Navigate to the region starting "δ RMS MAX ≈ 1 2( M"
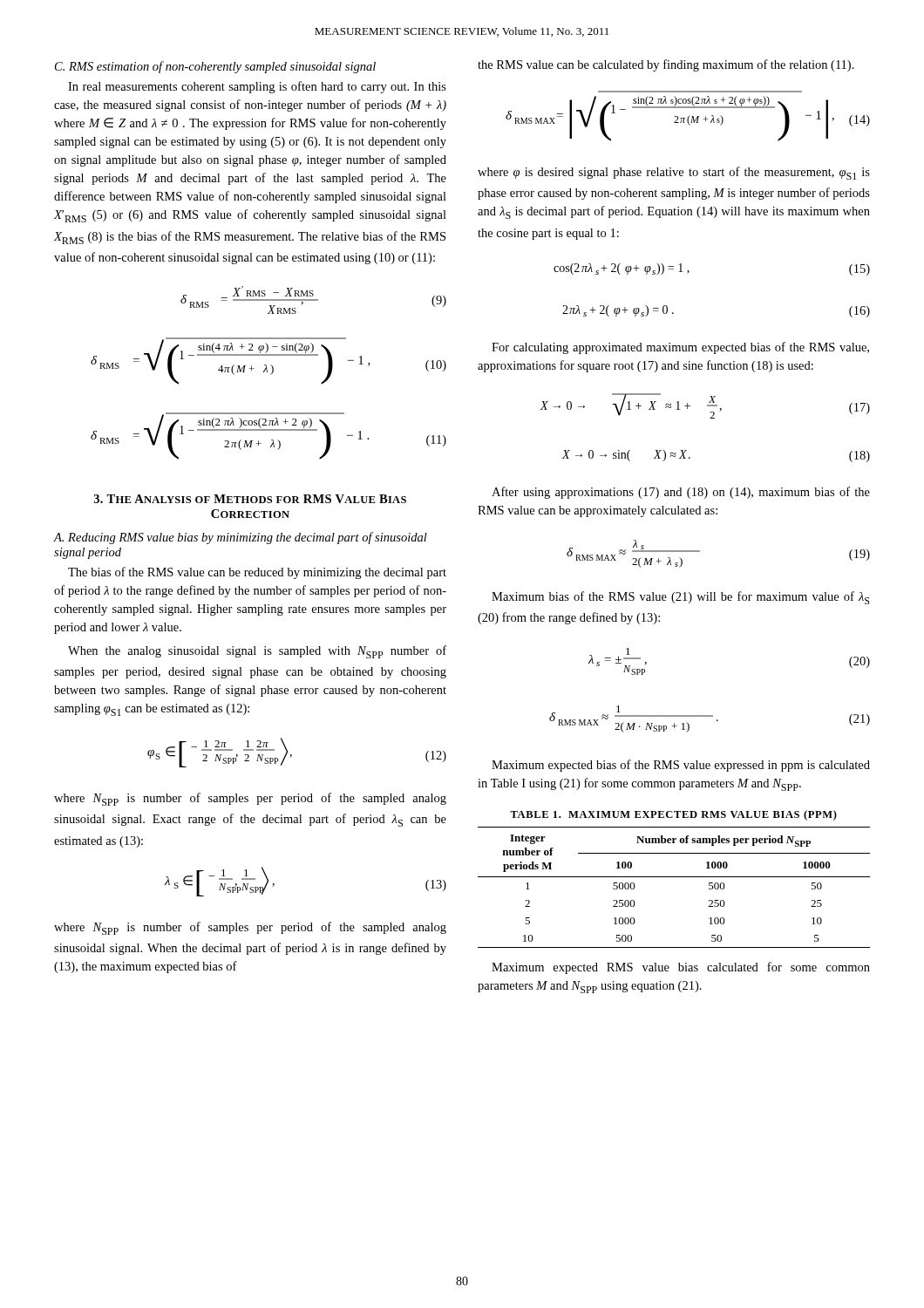The width and height of the screenshot is (924, 1308). coord(709,717)
